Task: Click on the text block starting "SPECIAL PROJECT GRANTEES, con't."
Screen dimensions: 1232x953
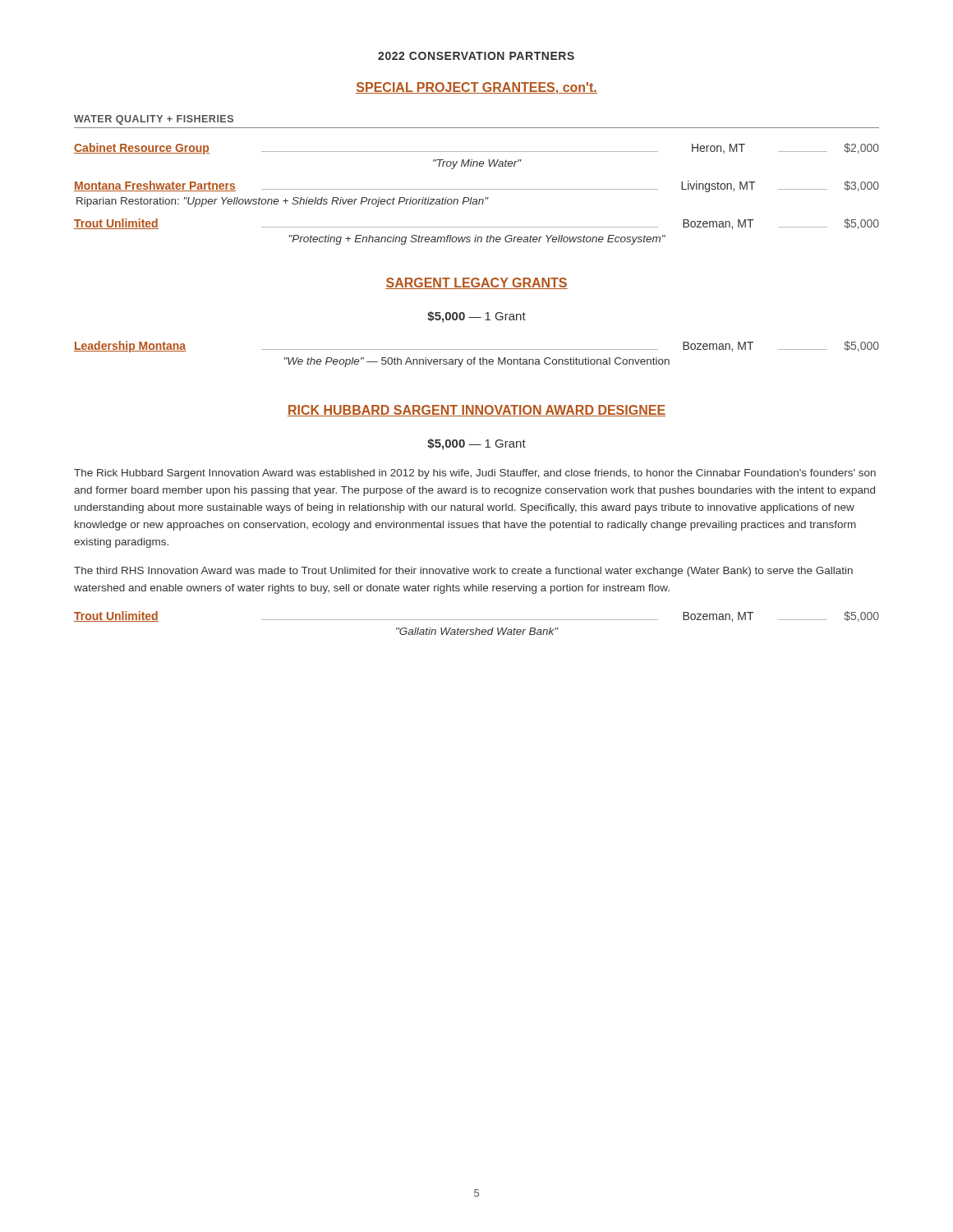Action: pos(476,87)
